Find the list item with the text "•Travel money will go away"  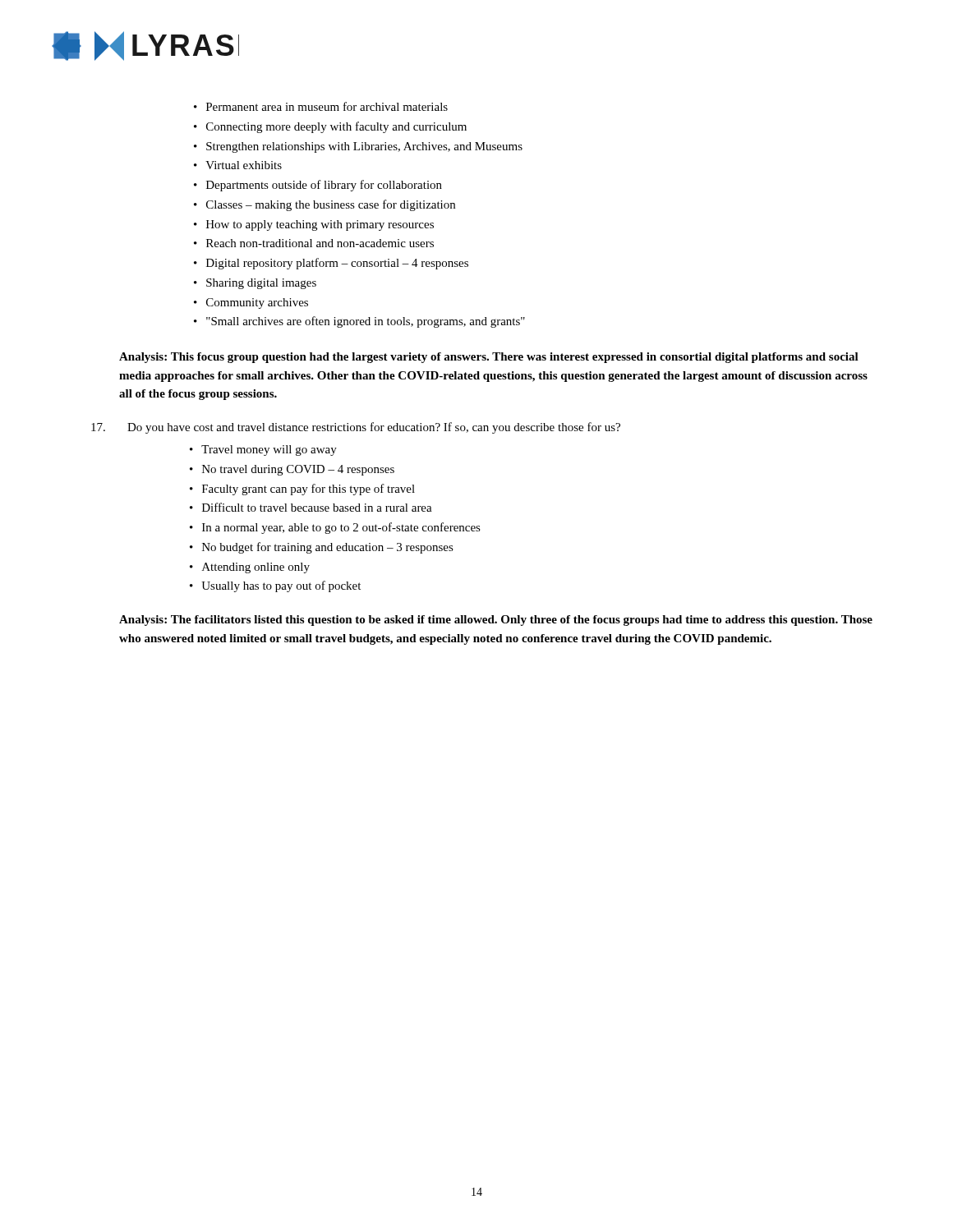(263, 450)
